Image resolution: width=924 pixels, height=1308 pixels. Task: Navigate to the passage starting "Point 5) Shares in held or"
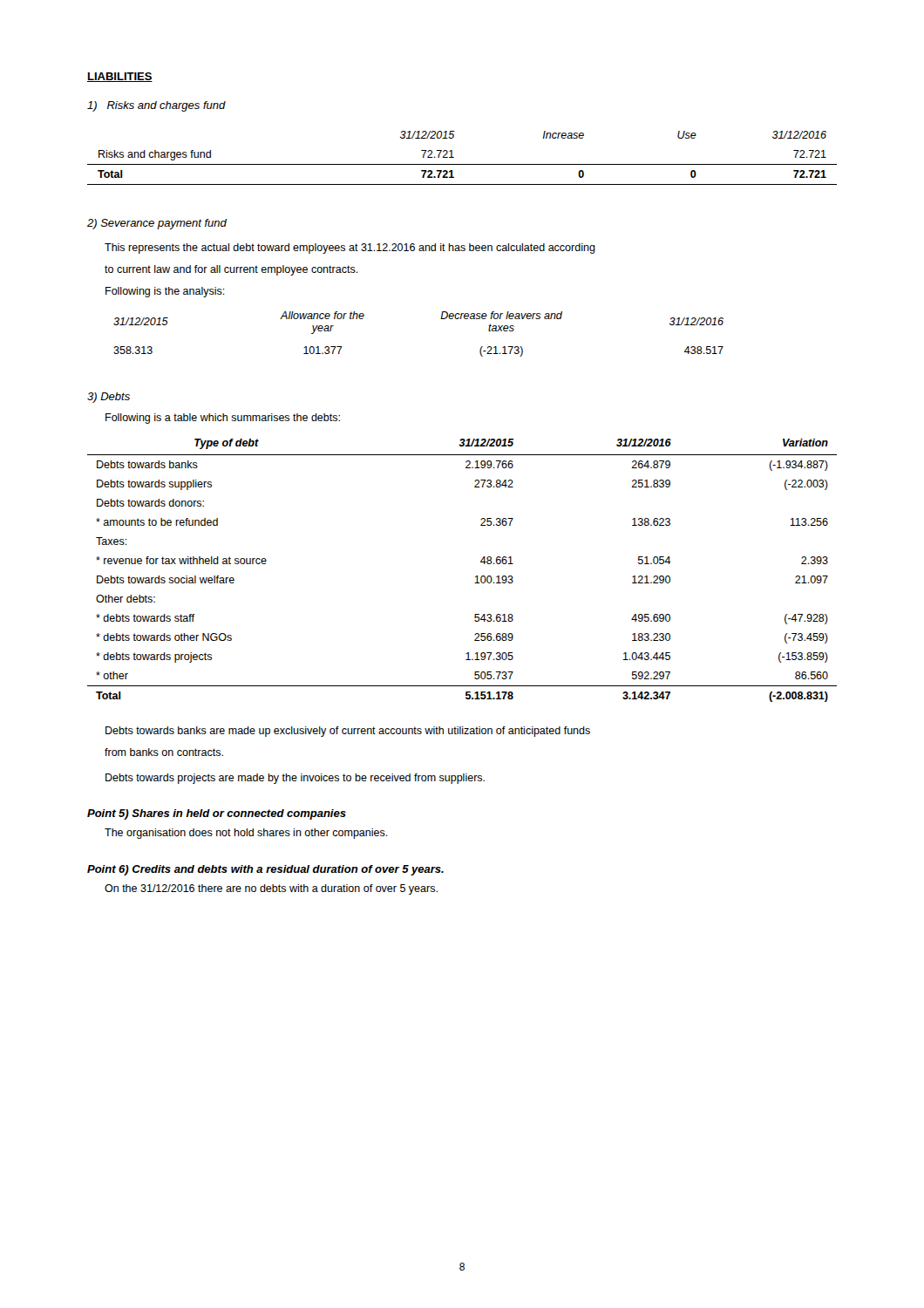coord(217,813)
